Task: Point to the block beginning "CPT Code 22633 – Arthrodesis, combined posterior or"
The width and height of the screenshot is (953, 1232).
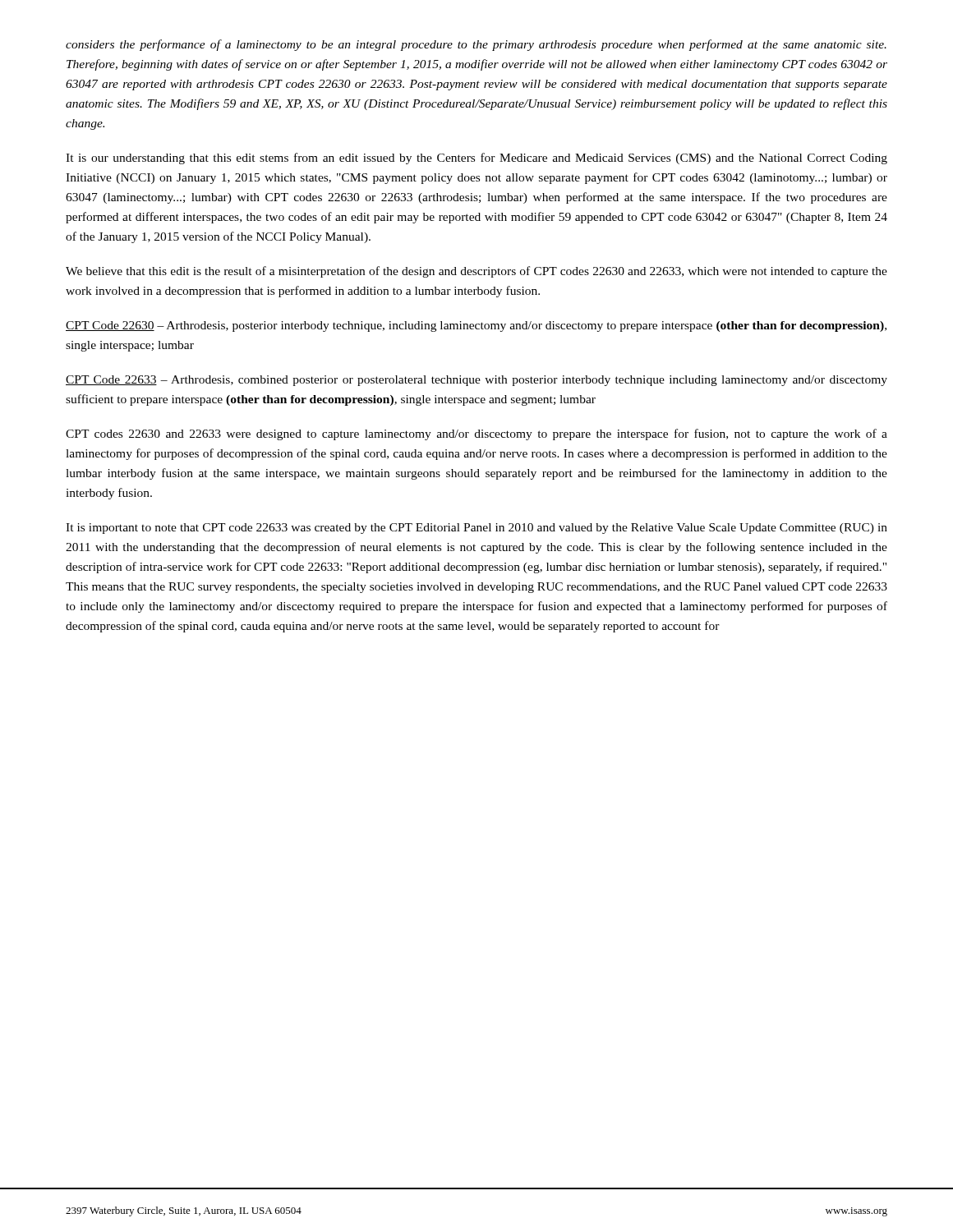Action: pyautogui.click(x=476, y=389)
